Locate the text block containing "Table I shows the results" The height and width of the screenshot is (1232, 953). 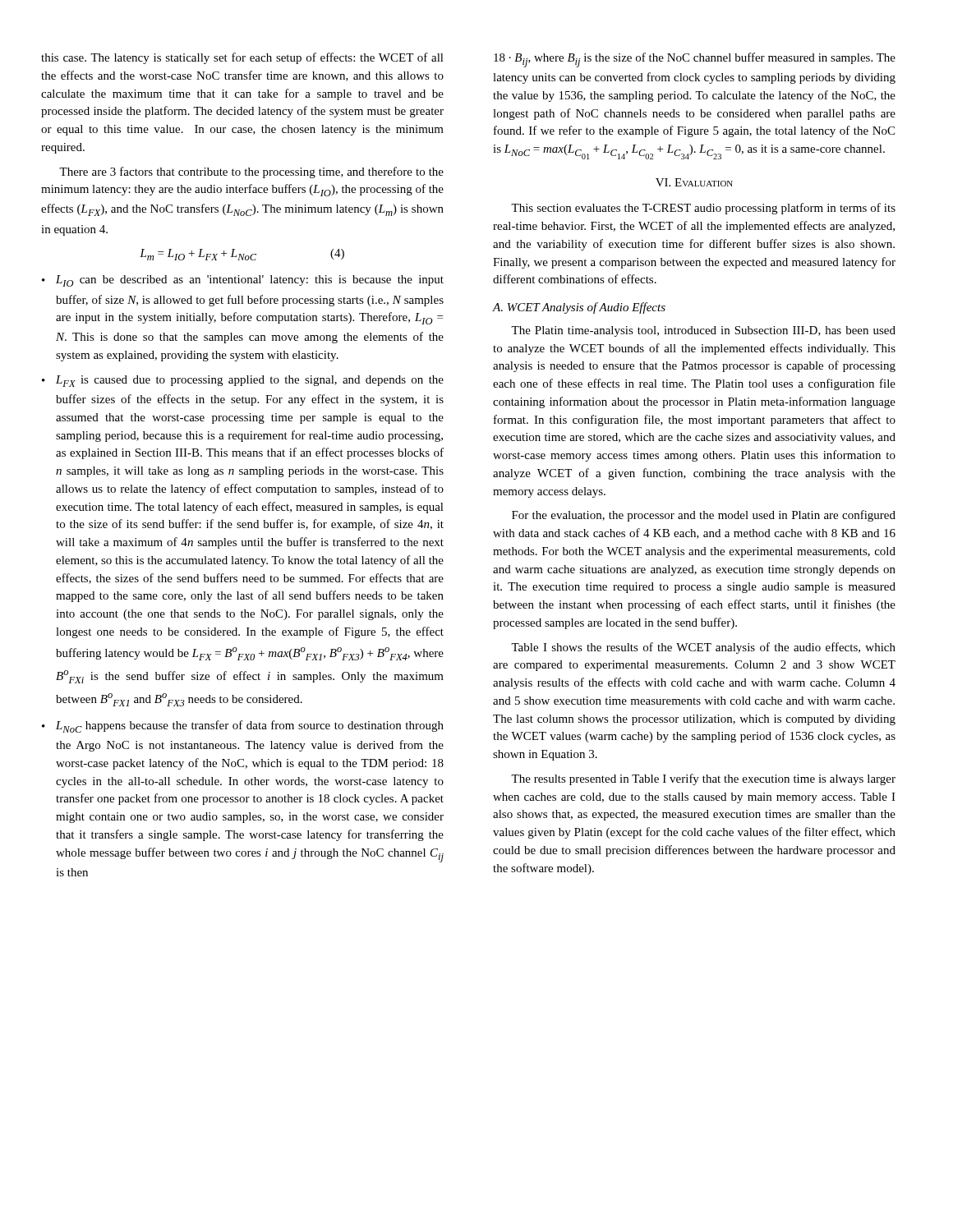tap(694, 701)
